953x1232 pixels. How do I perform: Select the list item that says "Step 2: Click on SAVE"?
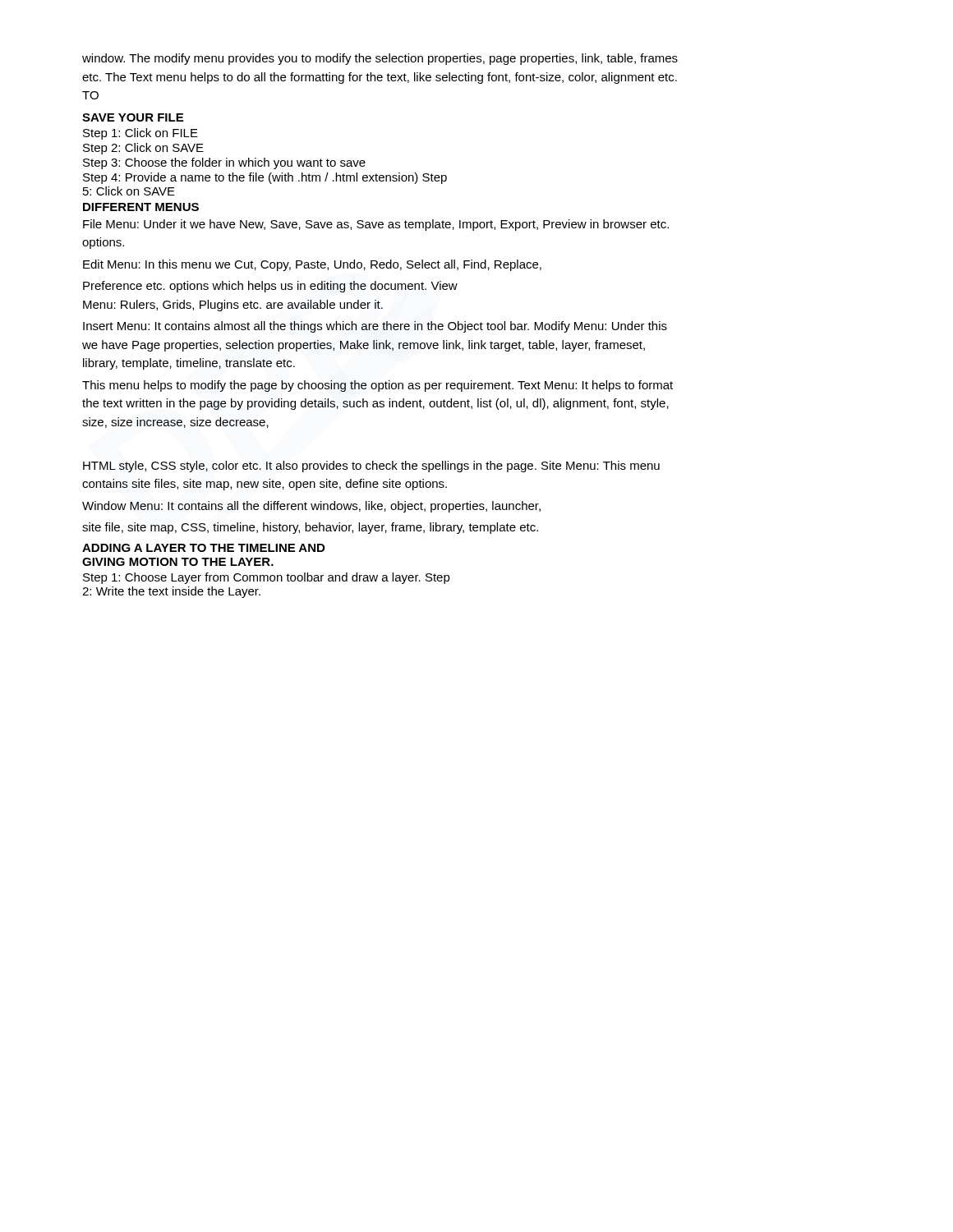point(143,147)
